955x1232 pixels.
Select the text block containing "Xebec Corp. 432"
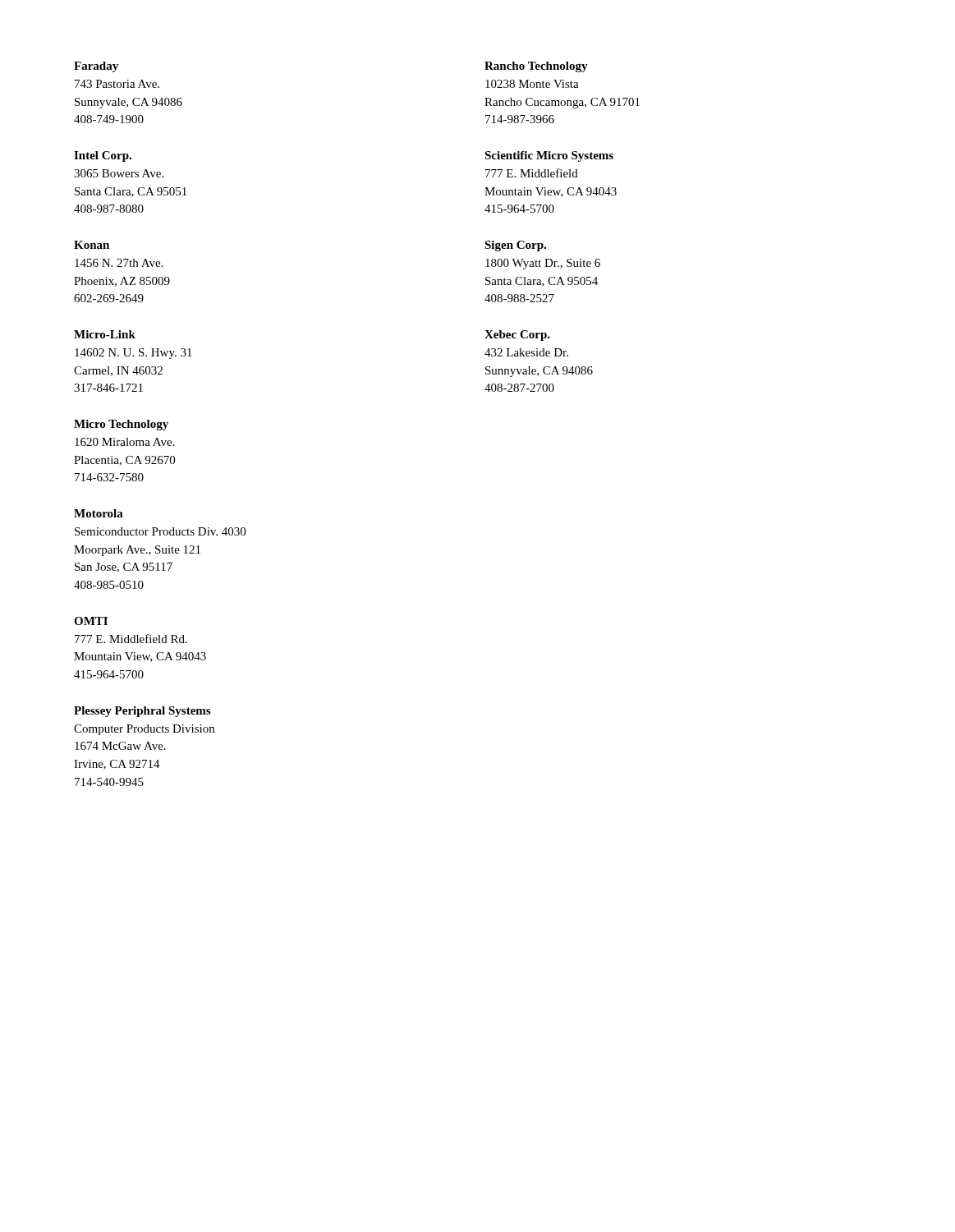539,361
